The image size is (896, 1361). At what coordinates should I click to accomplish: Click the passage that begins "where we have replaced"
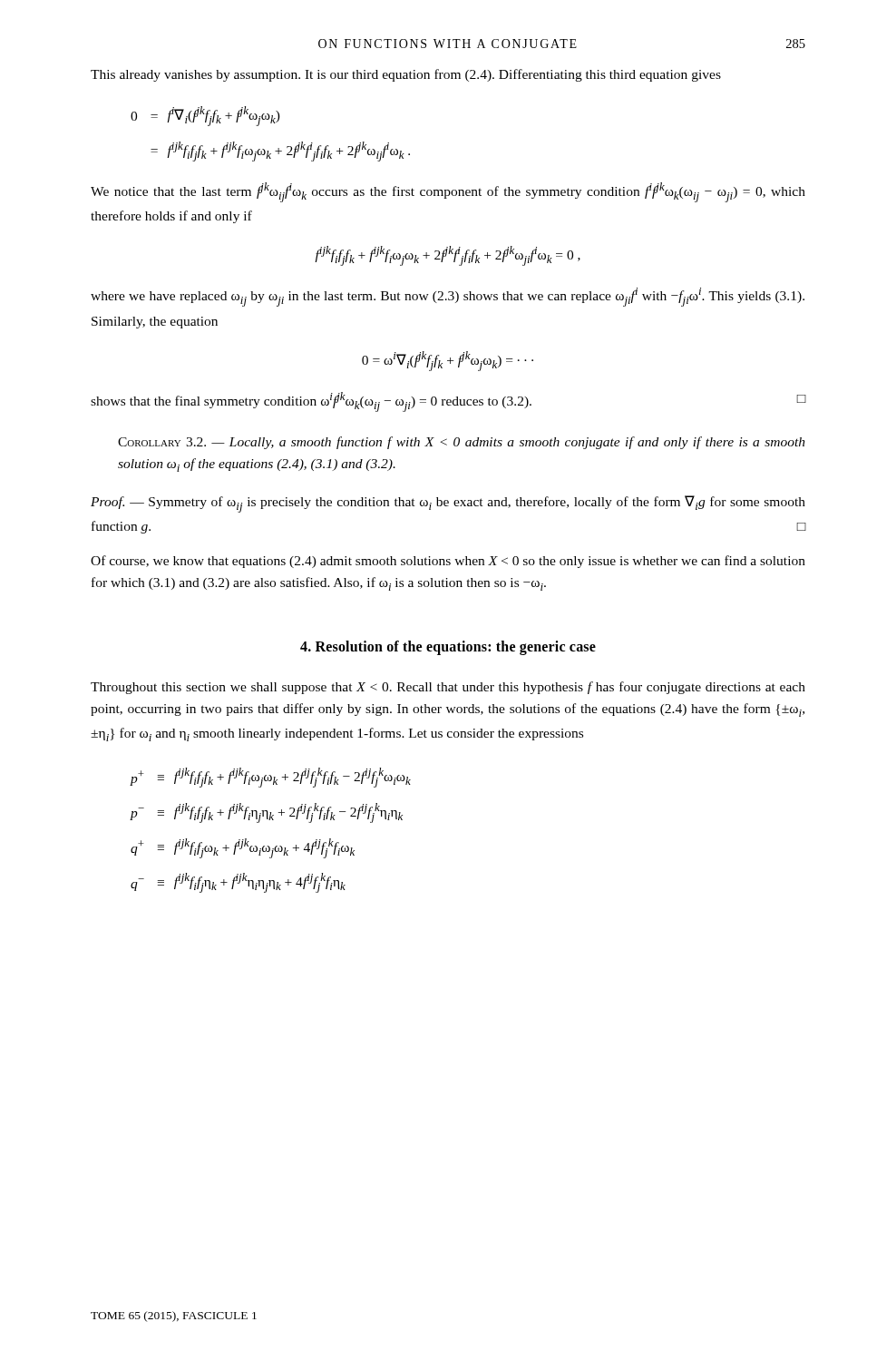click(x=448, y=306)
